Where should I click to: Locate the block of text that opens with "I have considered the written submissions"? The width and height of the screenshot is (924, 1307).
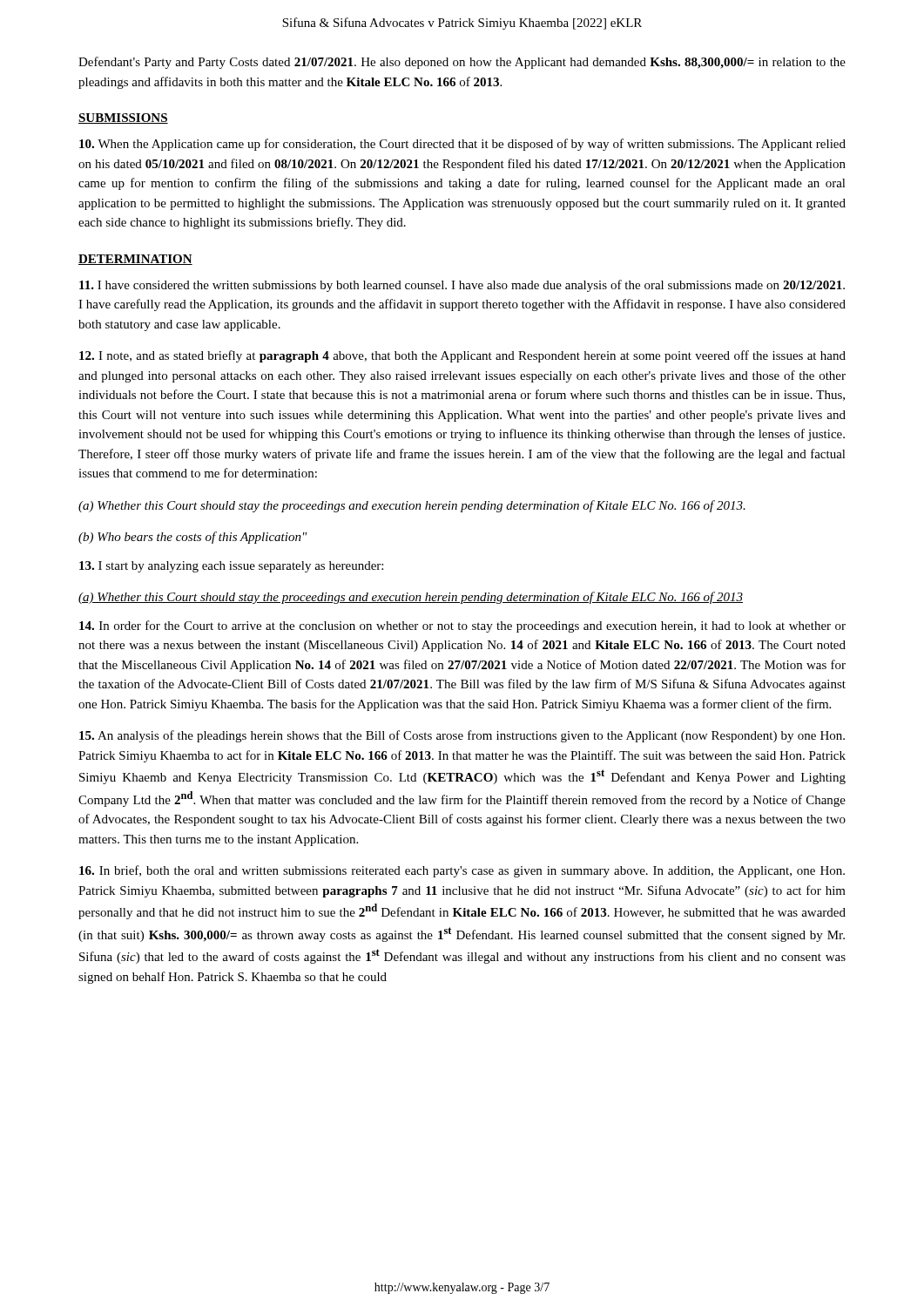click(462, 304)
